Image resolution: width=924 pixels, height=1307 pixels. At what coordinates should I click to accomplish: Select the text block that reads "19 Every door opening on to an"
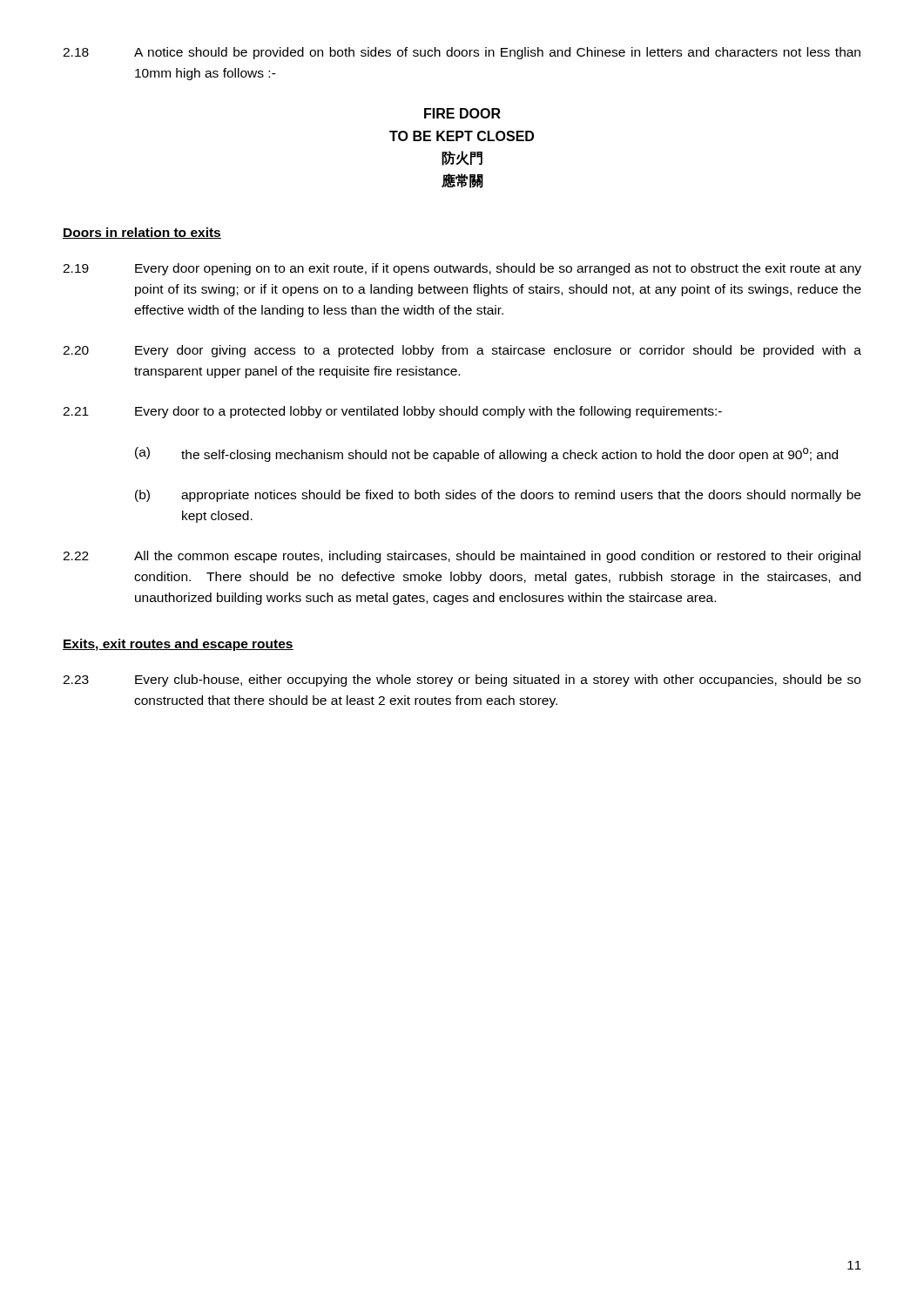462,290
